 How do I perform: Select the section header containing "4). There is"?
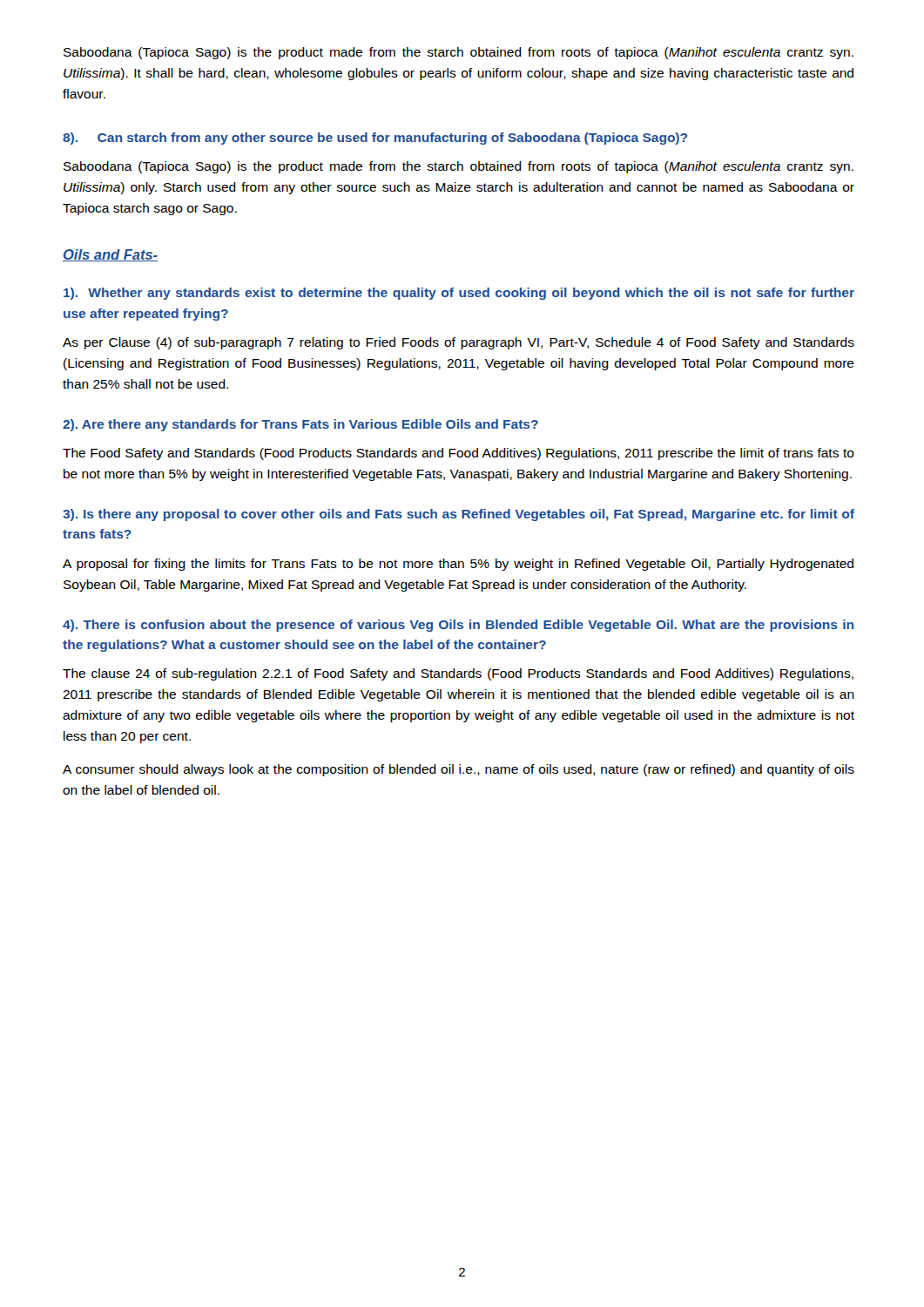(x=459, y=634)
